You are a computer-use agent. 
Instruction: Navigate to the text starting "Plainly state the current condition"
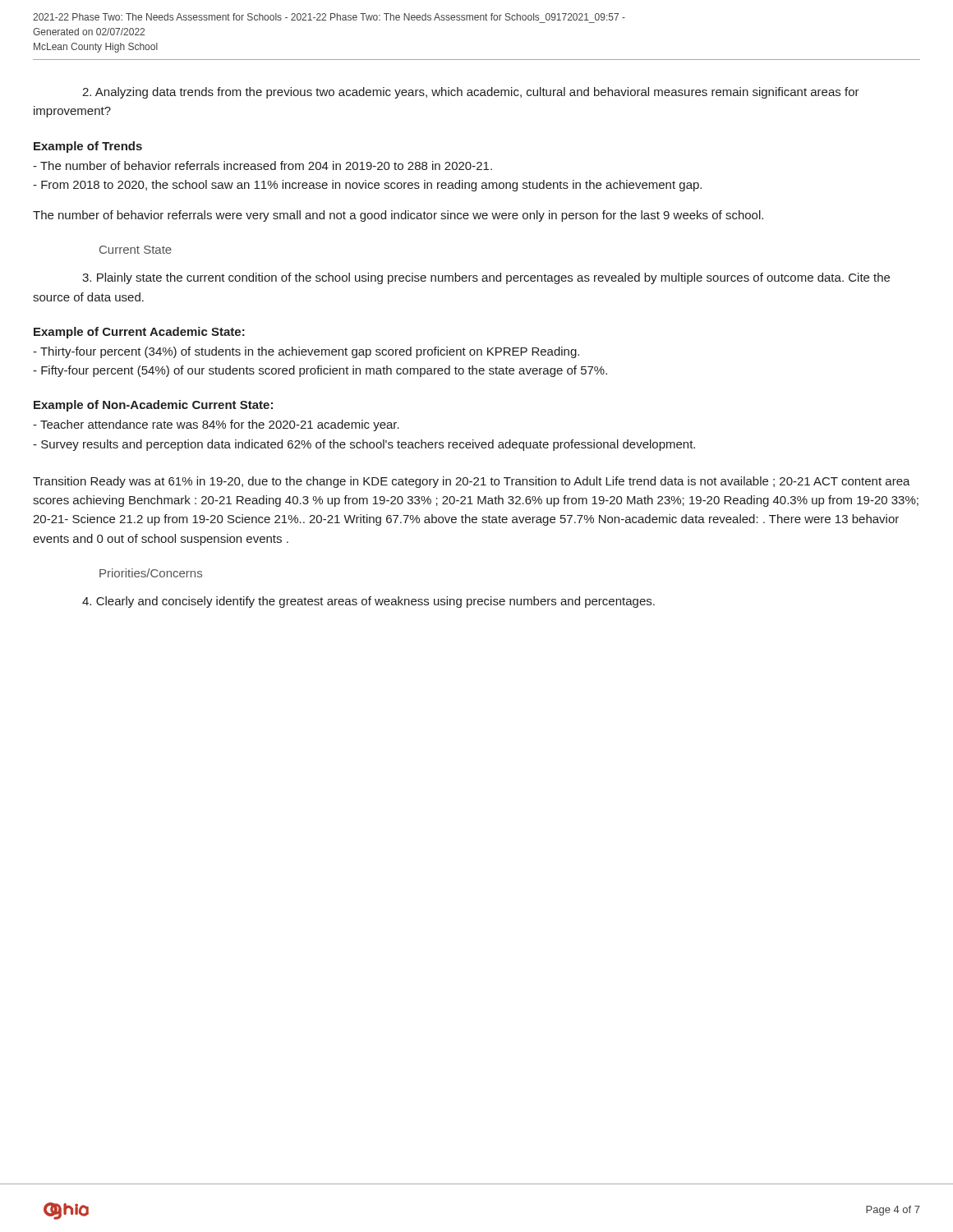click(462, 287)
